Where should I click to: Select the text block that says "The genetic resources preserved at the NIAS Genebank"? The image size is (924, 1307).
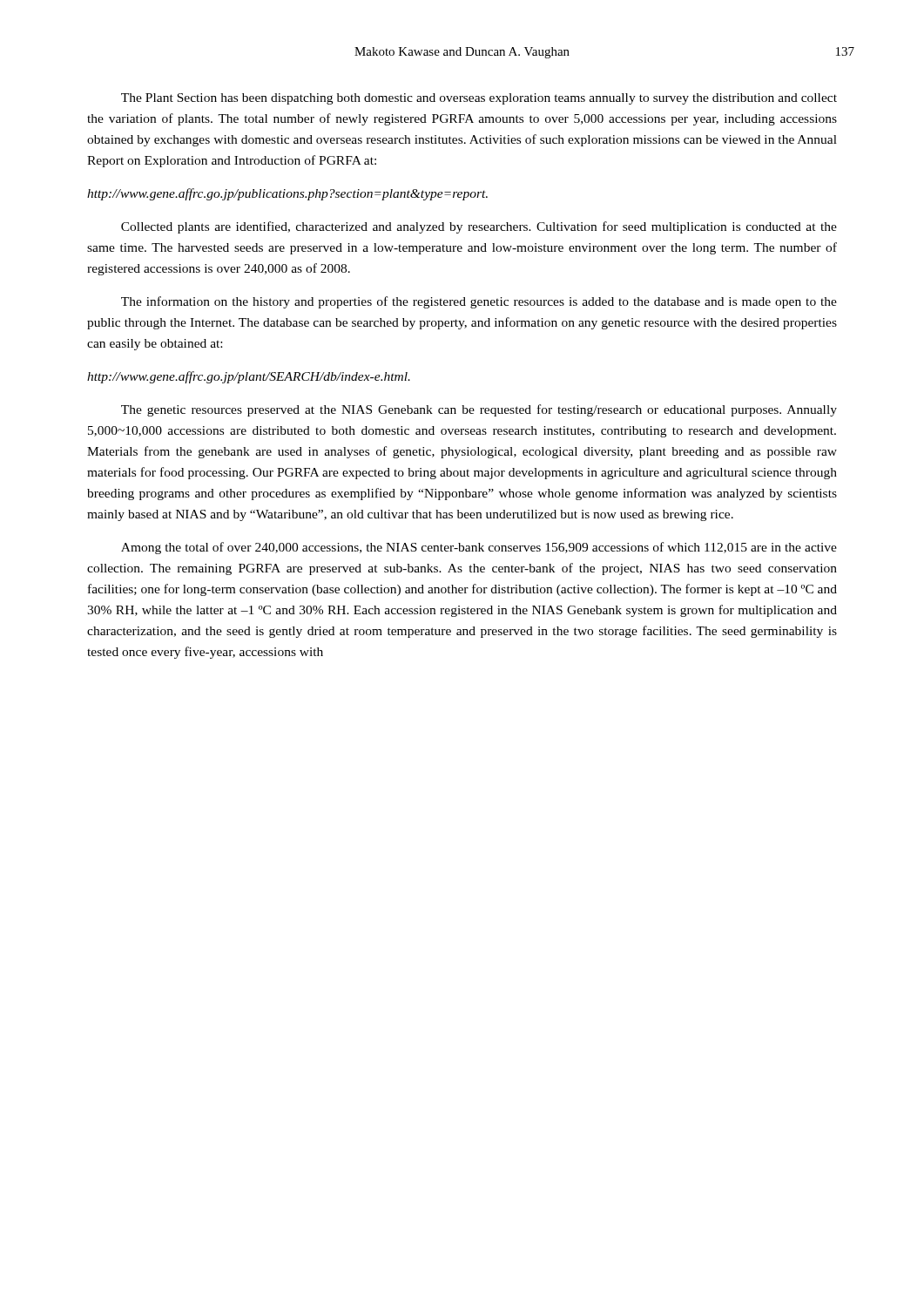462,462
